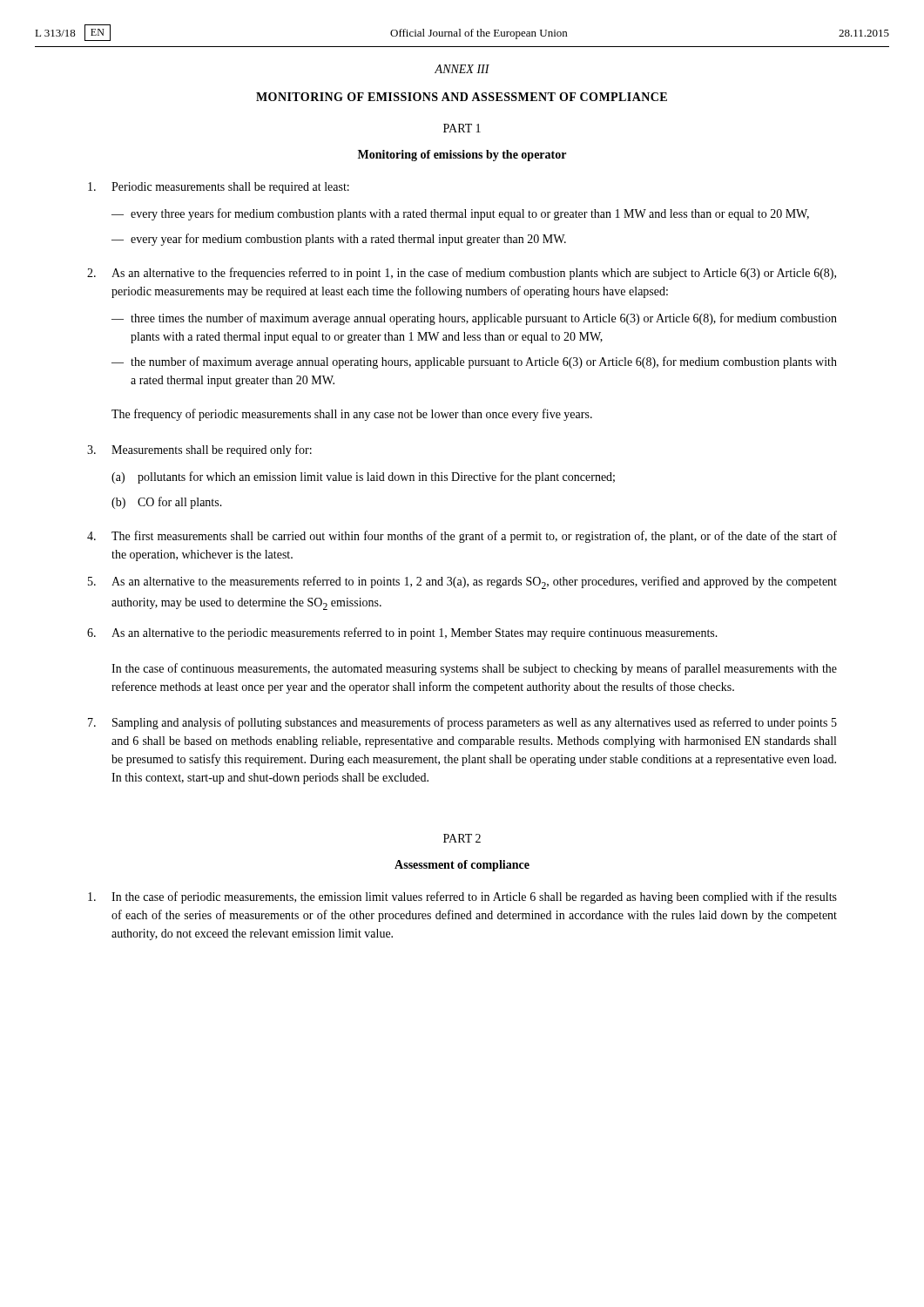Find the block on this page that starts "In the case of continuous measurements, the automated"
The height and width of the screenshot is (1307, 924).
pyautogui.click(x=474, y=678)
